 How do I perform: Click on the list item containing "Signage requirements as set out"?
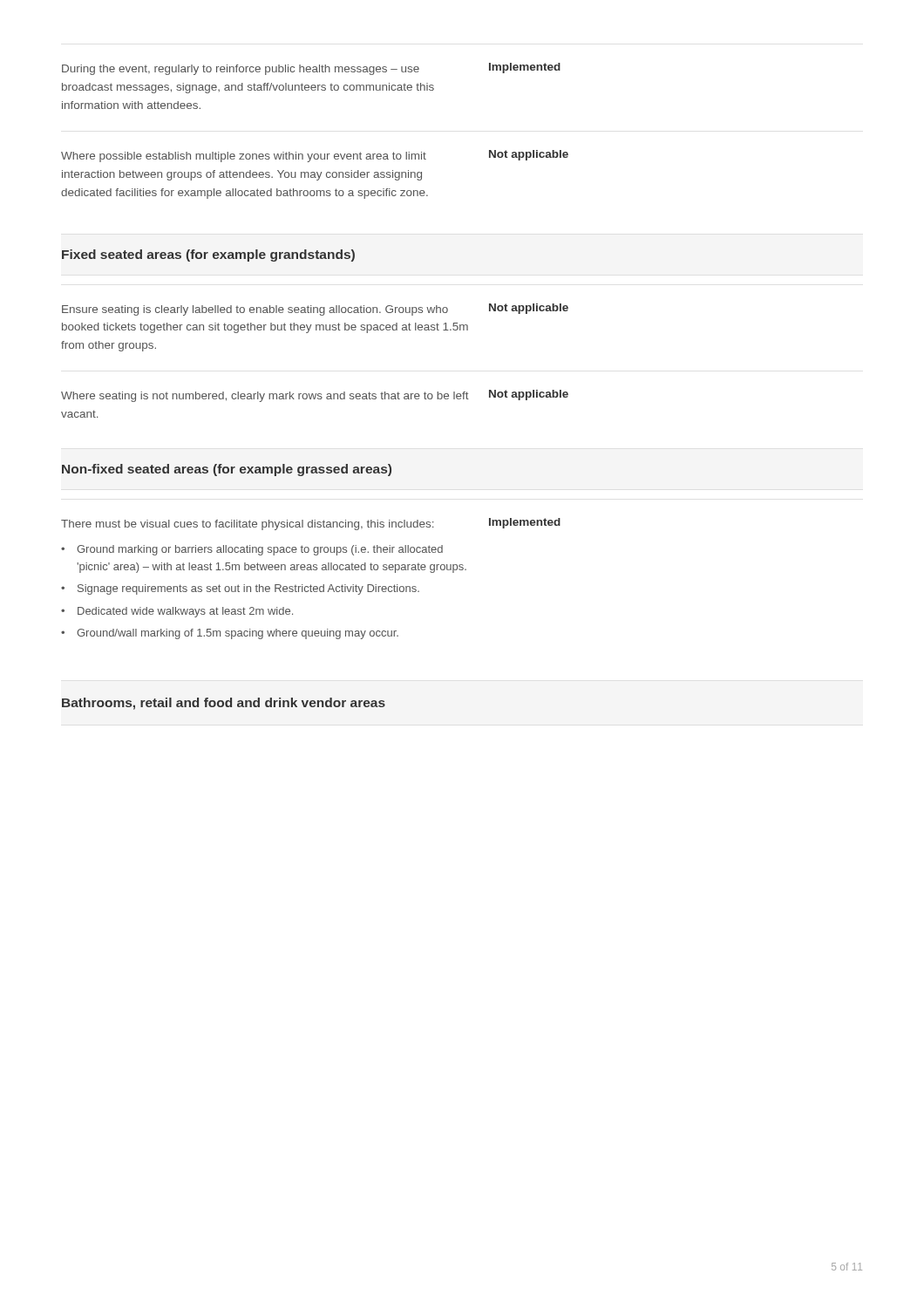[x=248, y=588]
